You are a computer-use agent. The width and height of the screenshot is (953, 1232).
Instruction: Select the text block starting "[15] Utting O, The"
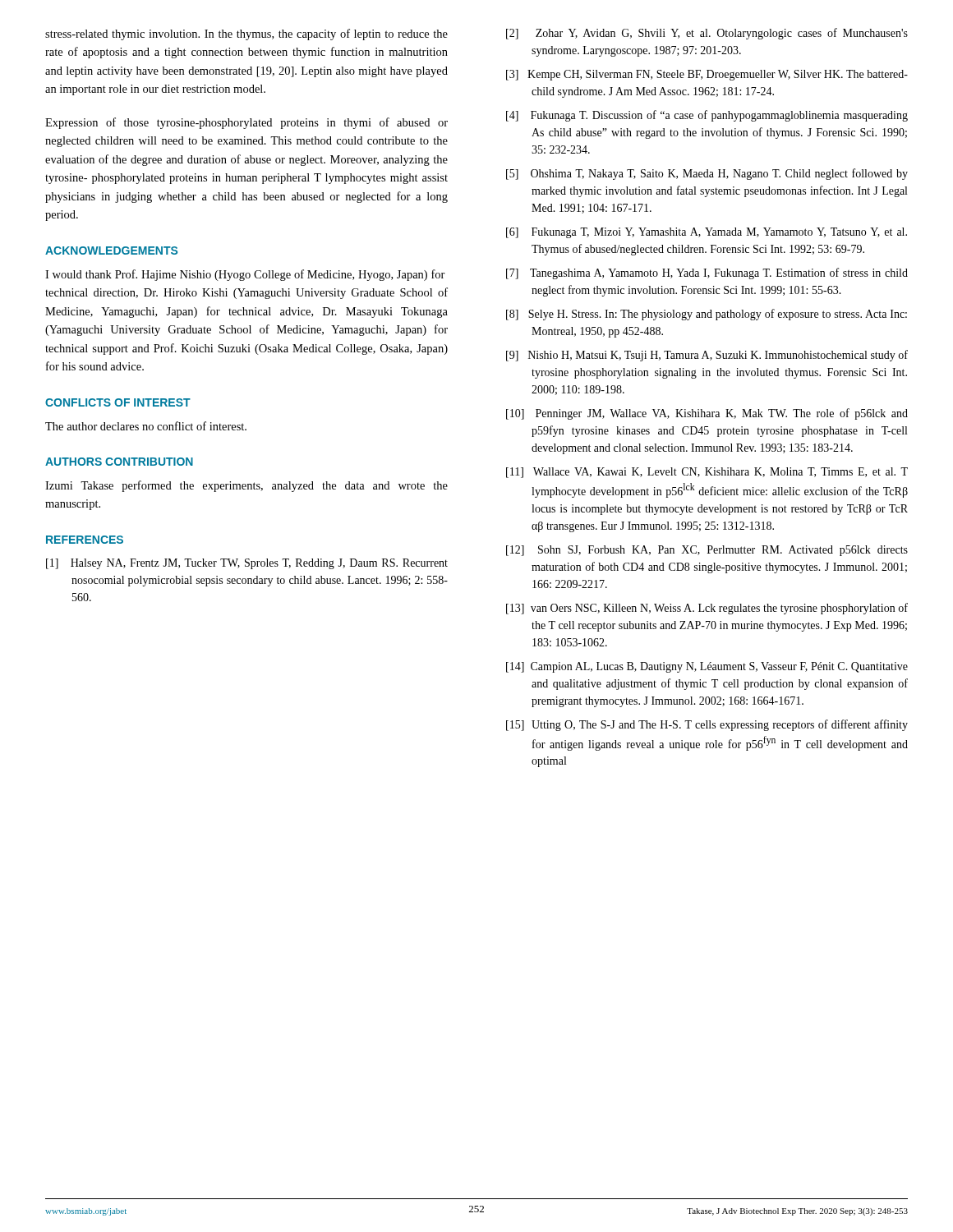click(707, 743)
